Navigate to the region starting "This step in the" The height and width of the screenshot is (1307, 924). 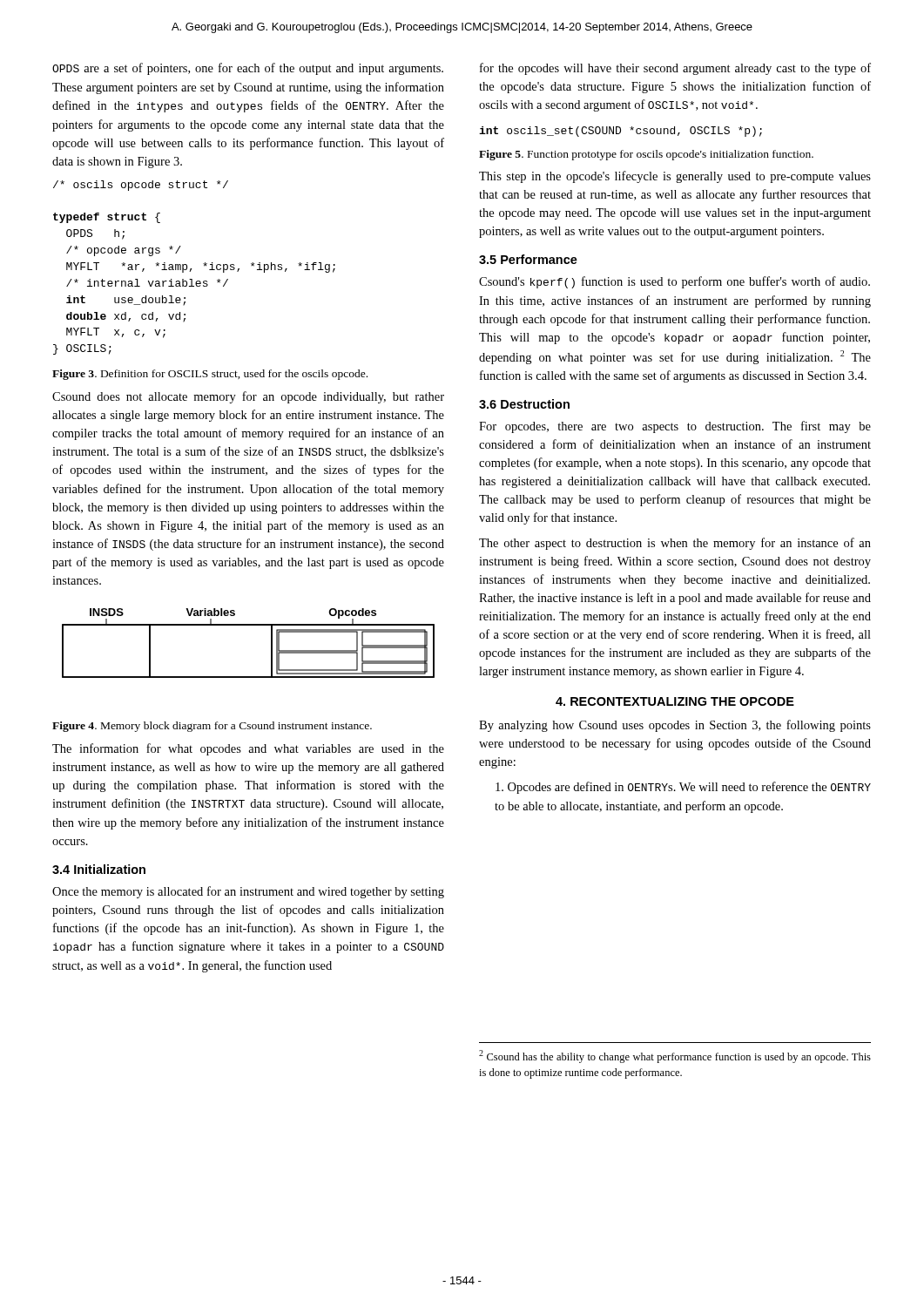click(675, 204)
